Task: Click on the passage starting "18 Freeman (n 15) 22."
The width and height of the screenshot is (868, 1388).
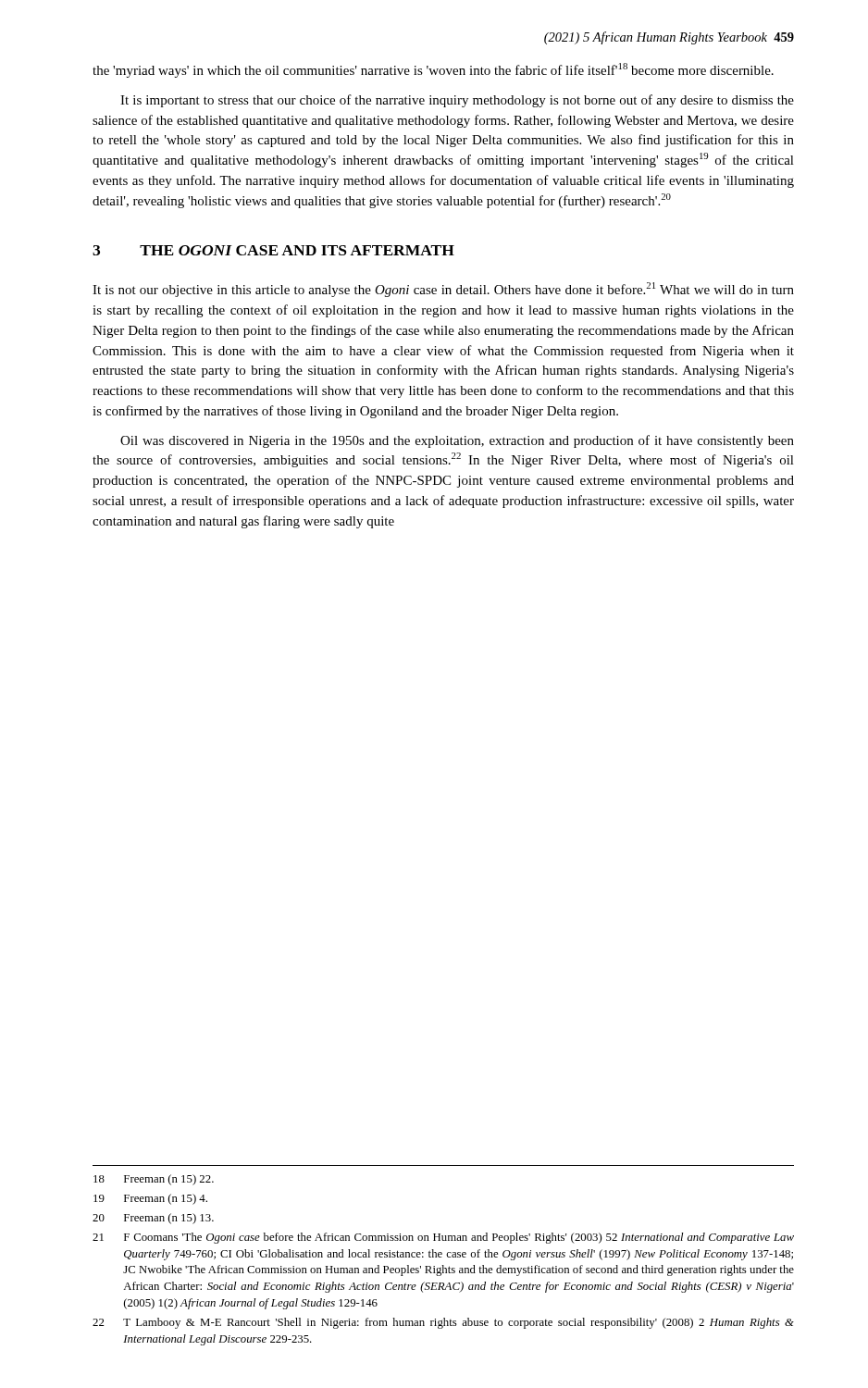Action: (x=154, y=1180)
